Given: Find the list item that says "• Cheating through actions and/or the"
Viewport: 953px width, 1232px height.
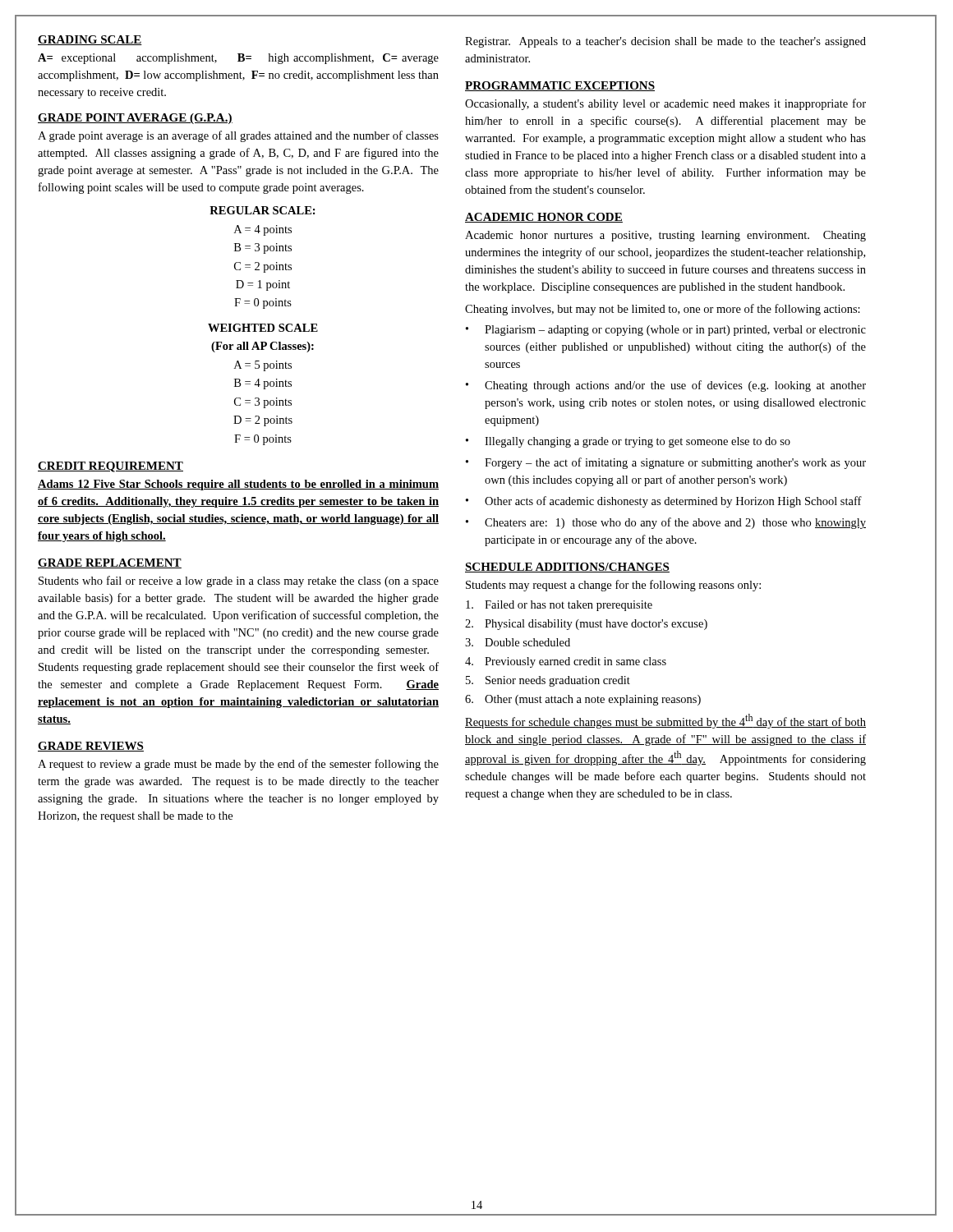Looking at the screenshot, I should 665,403.
